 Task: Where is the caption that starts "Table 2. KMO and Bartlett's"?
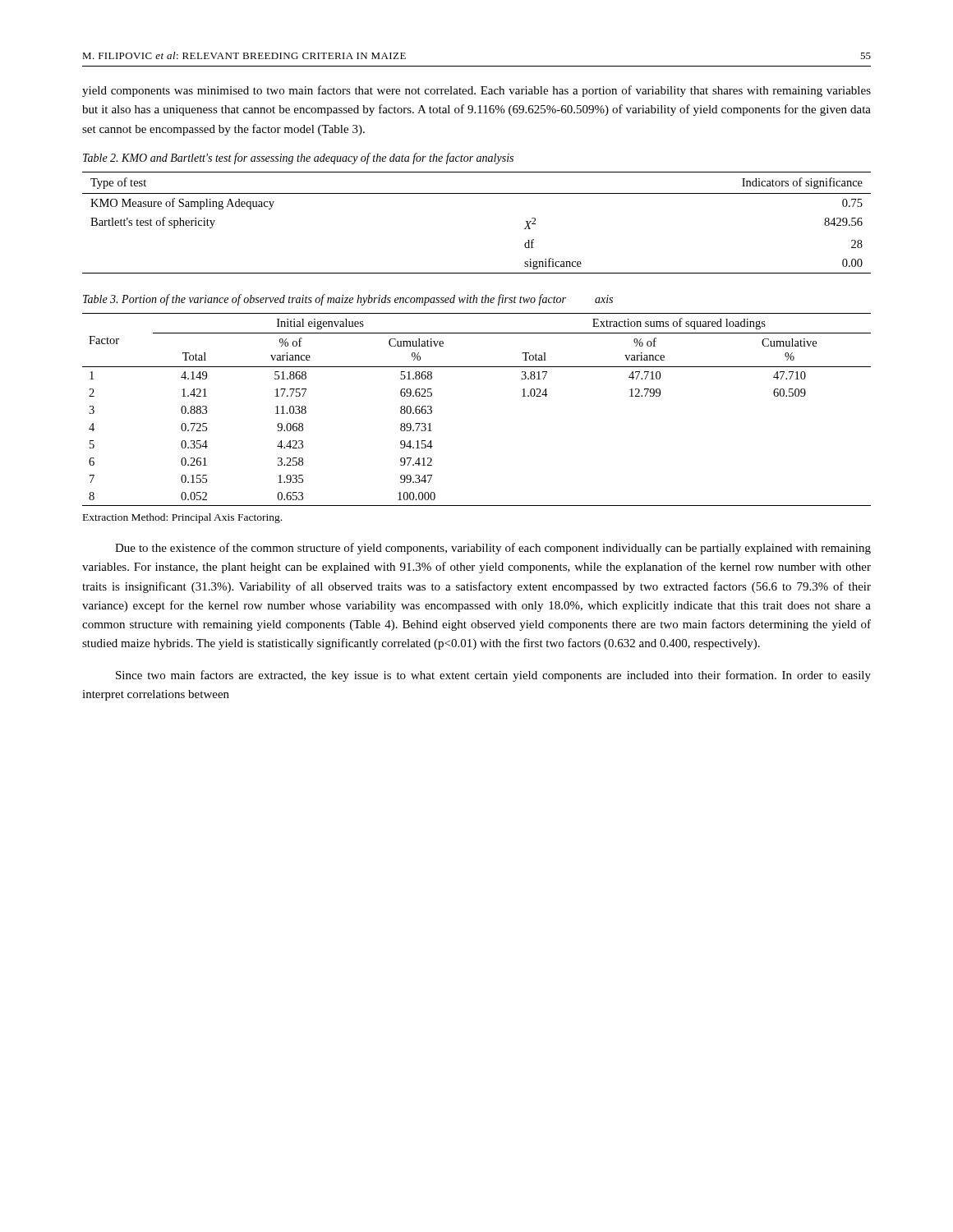coord(476,158)
